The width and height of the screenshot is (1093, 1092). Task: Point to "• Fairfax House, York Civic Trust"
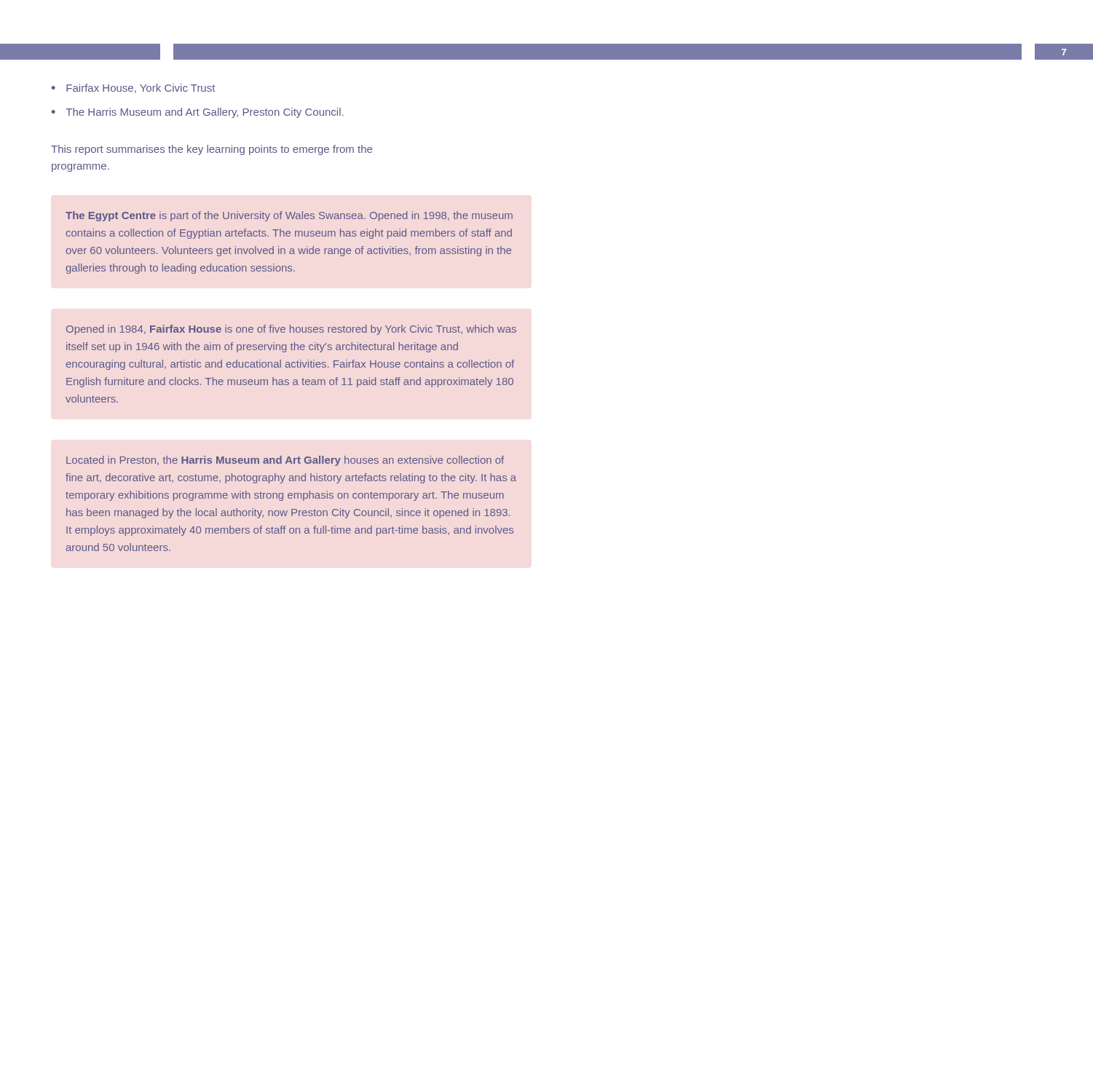(x=133, y=88)
